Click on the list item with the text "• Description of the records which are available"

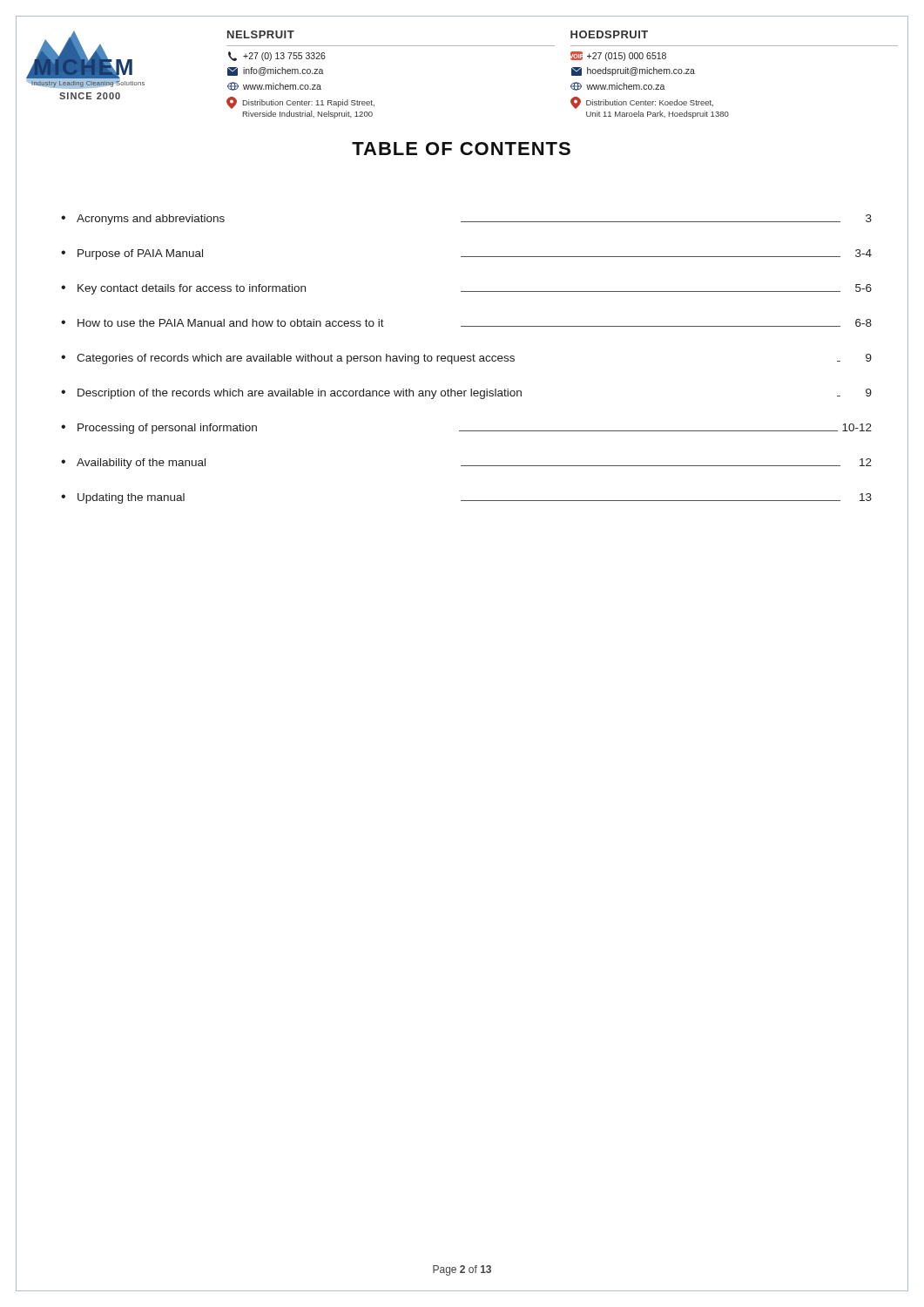(466, 392)
